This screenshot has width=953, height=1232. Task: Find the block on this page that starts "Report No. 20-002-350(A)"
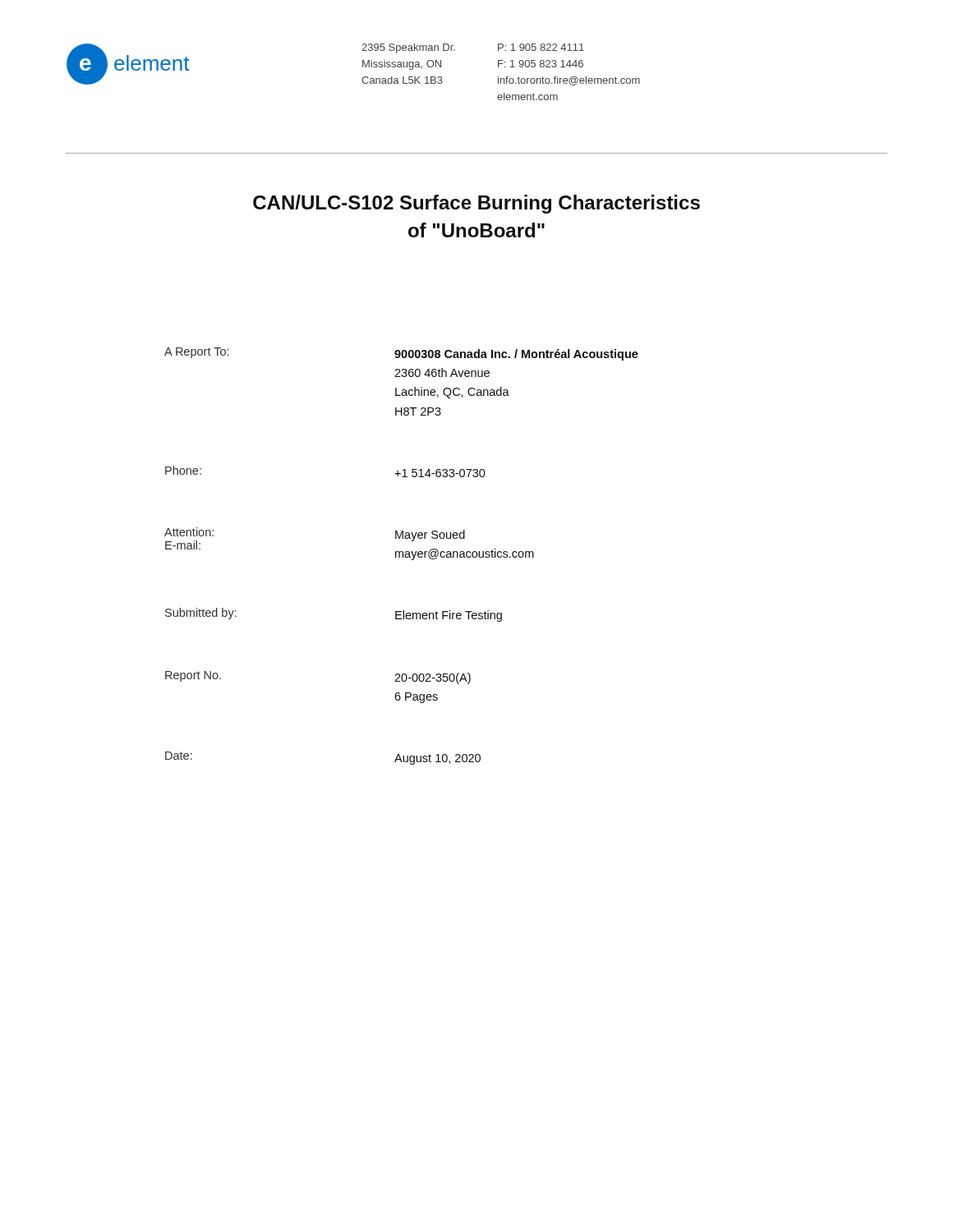click(x=189, y=679)
